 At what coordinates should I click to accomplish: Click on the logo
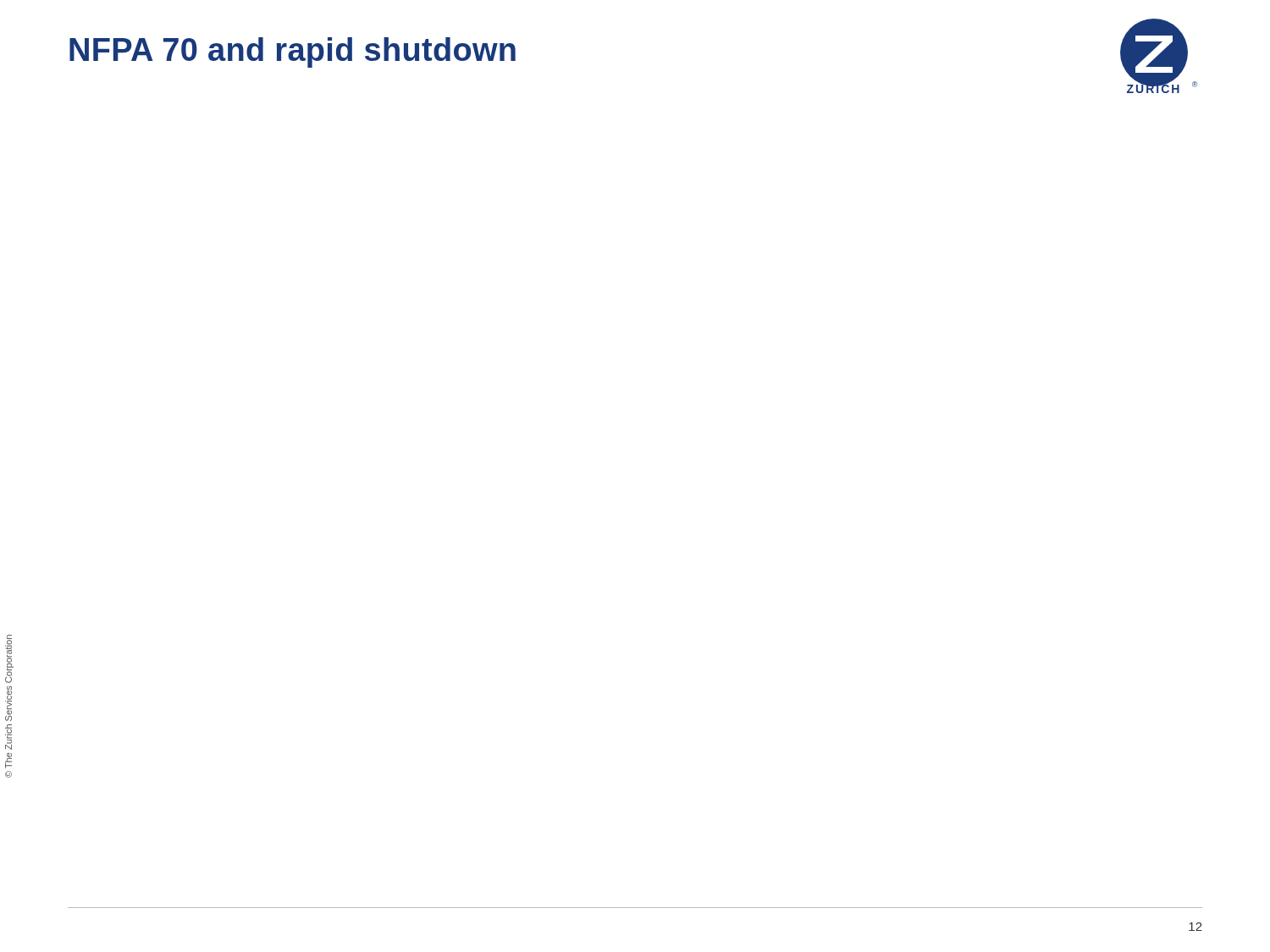click(x=1160, y=59)
